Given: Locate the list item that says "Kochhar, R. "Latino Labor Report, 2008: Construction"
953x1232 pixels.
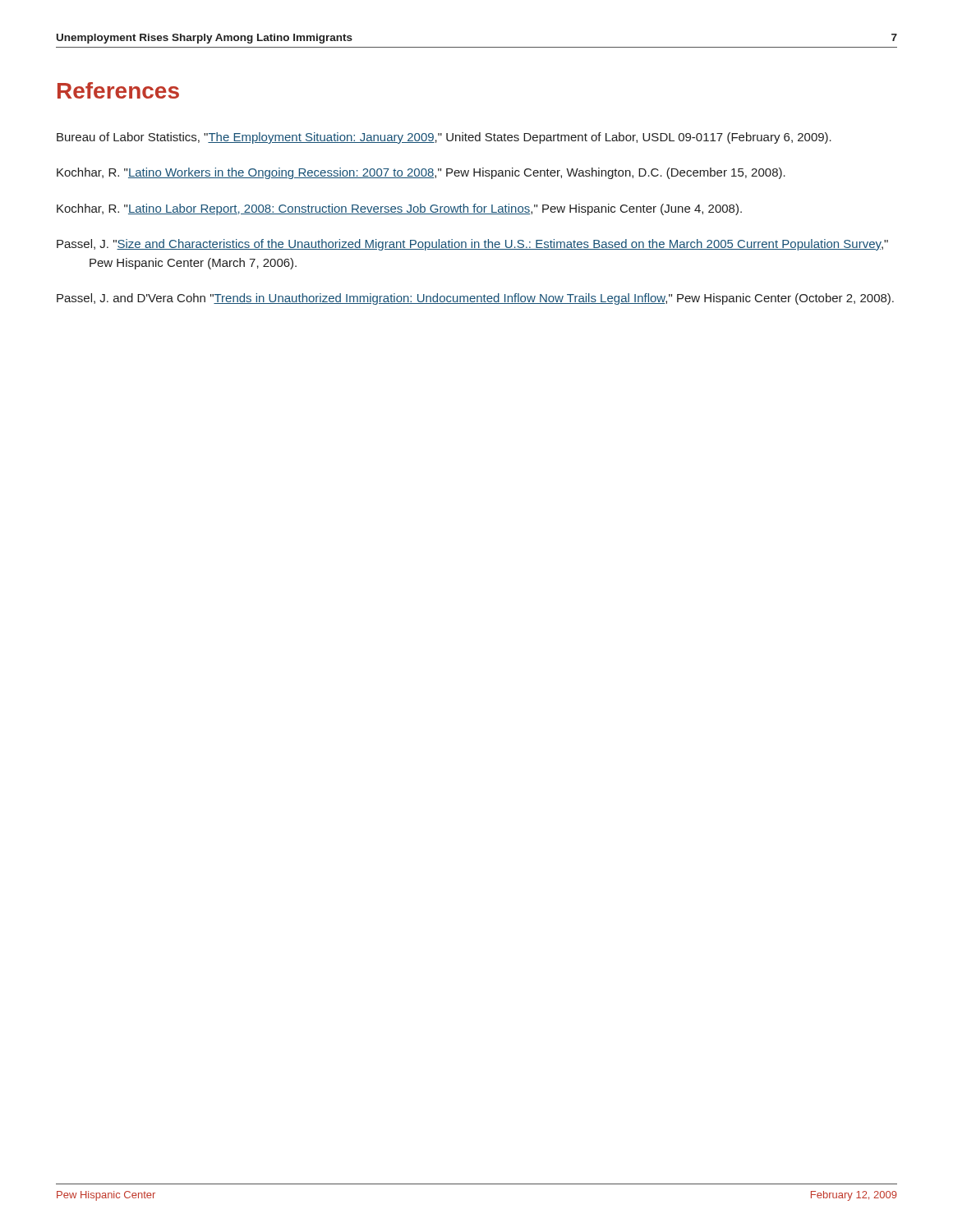Looking at the screenshot, I should 399,208.
